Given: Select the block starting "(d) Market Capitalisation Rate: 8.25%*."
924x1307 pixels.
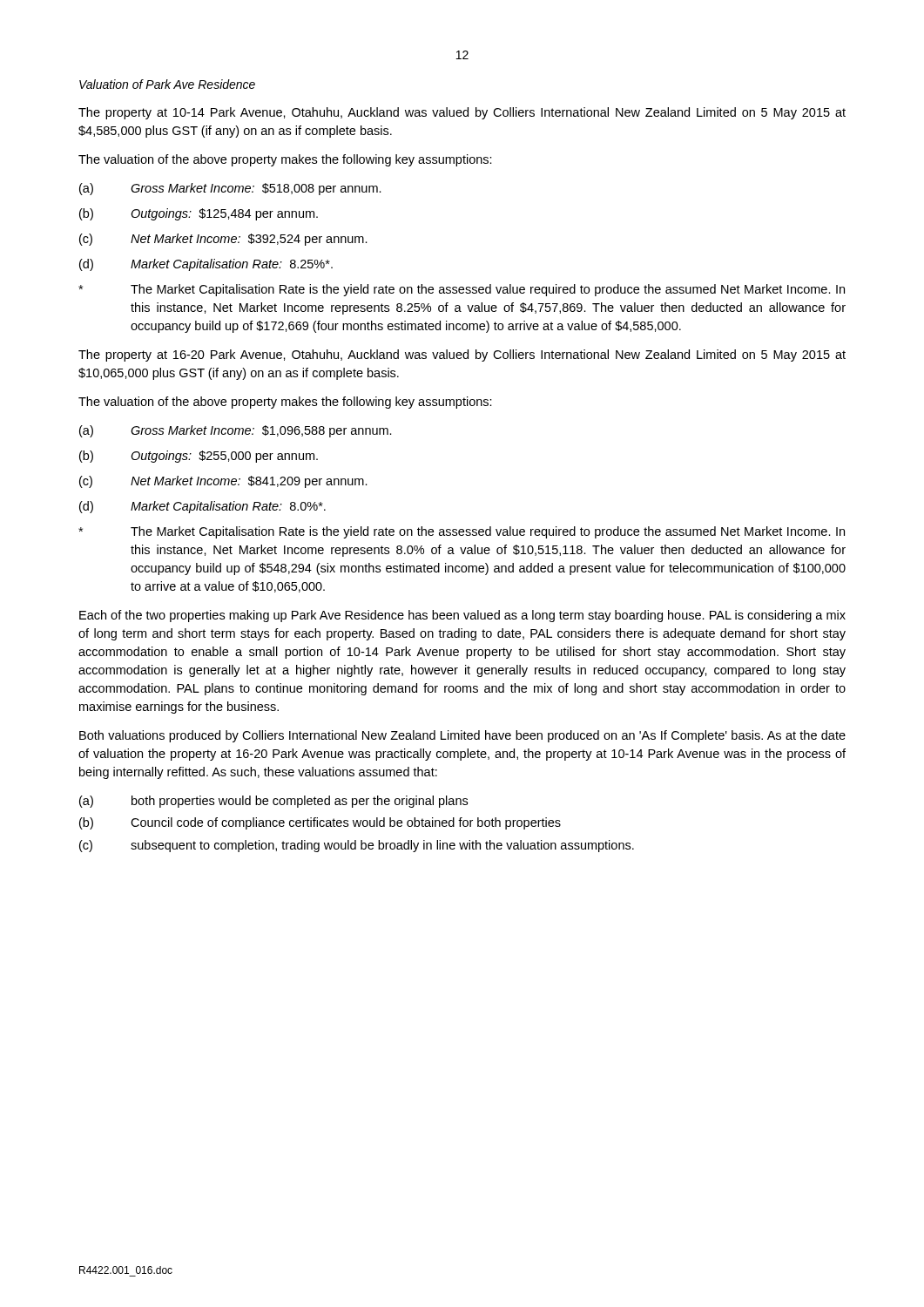Looking at the screenshot, I should pos(206,265).
